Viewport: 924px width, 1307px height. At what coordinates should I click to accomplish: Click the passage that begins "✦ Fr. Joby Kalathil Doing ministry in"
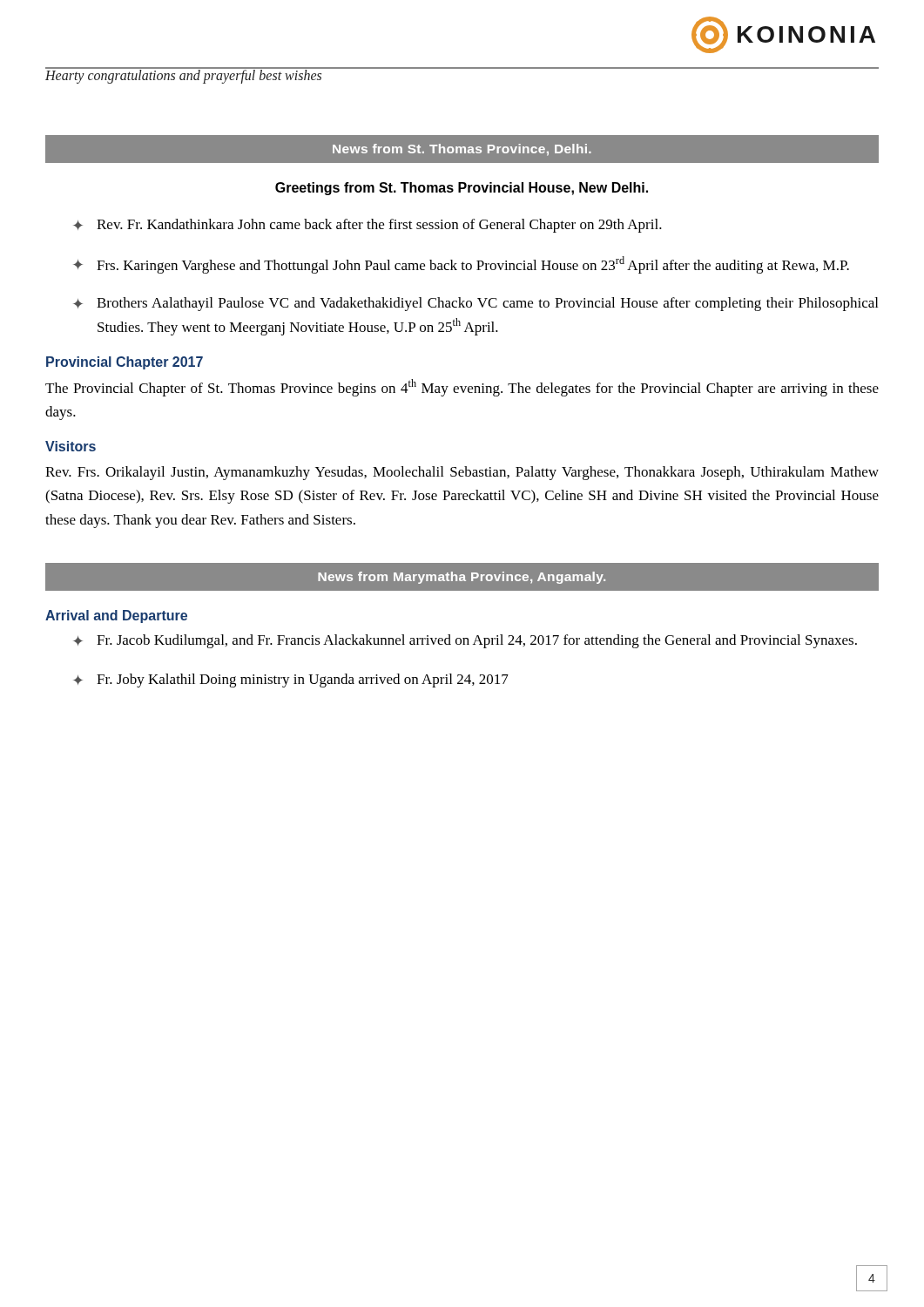pyautogui.click(x=475, y=681)
